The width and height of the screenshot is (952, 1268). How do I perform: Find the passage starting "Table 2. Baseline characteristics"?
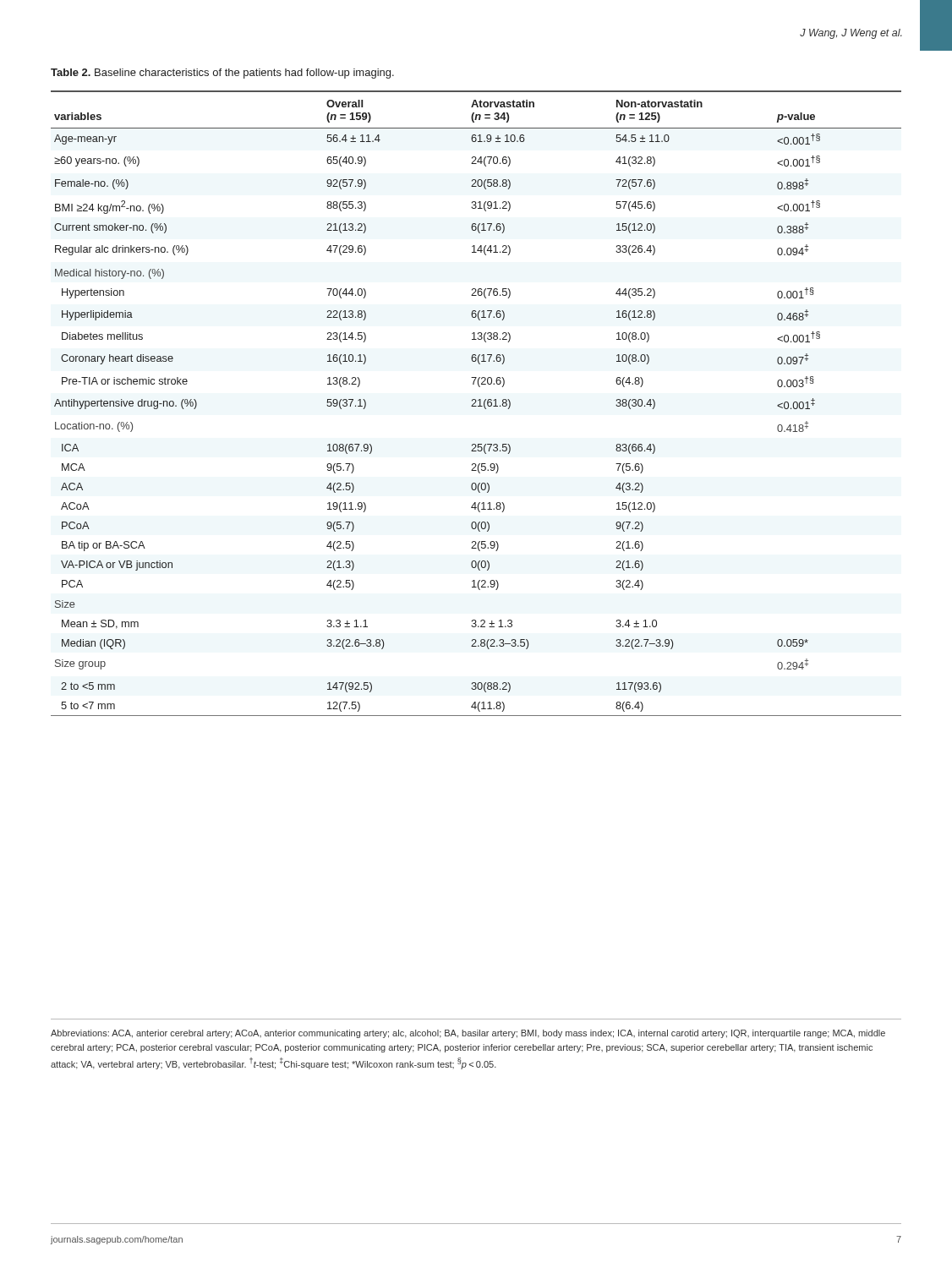223,72
